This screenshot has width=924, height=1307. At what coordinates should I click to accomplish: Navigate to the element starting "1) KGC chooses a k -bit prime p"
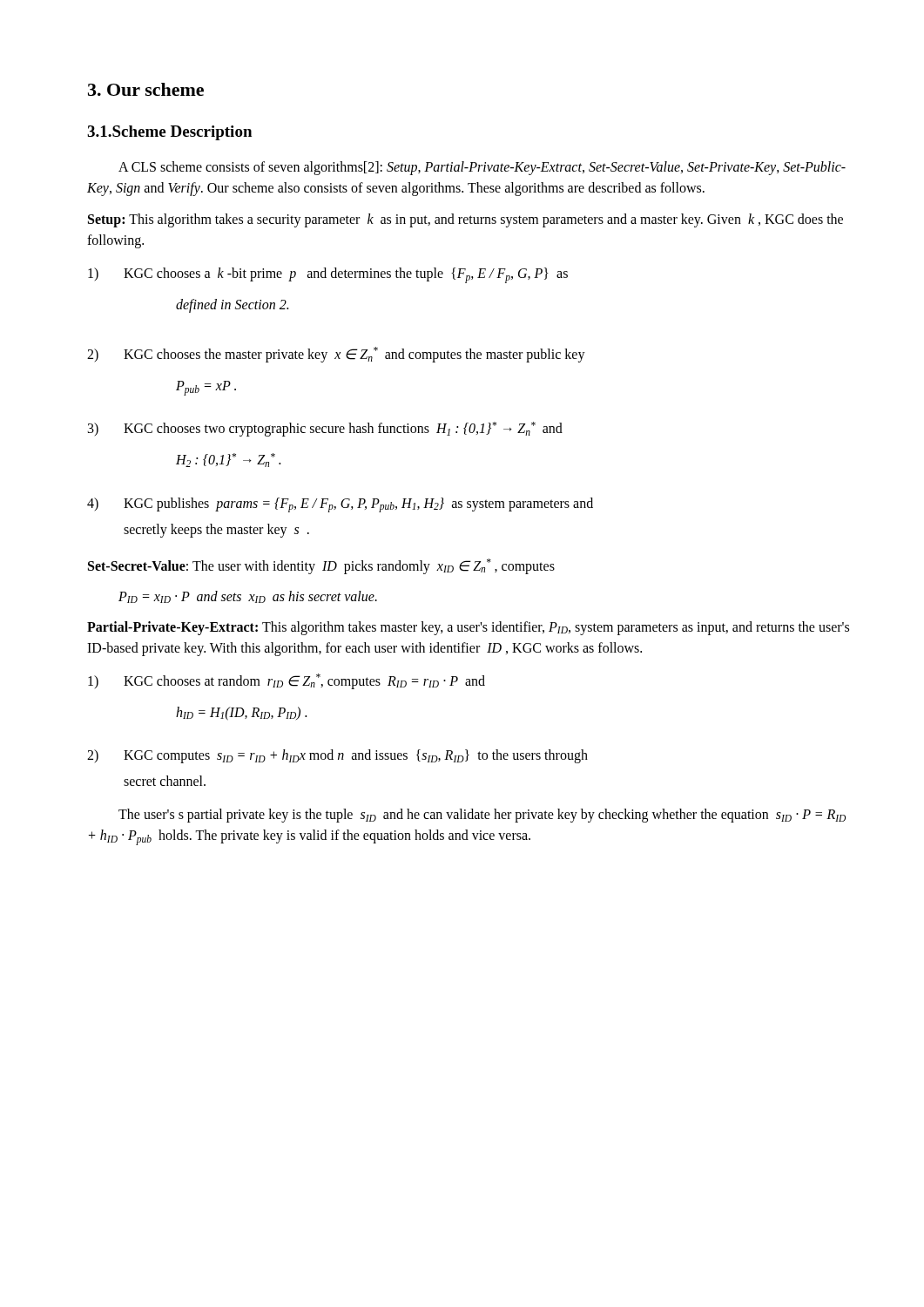(328, 275)
